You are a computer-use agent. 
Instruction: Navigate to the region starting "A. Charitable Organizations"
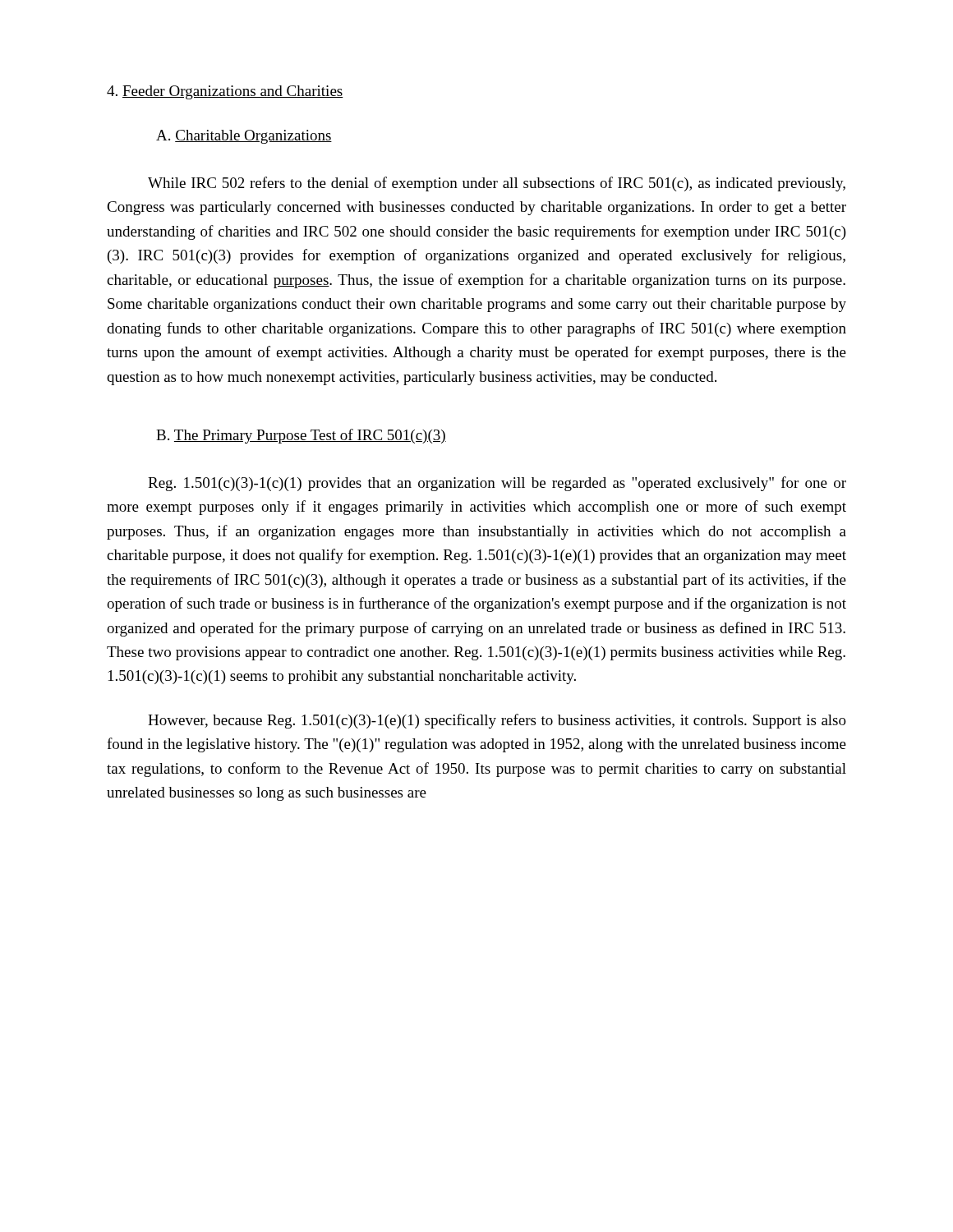(x=244, y=135)
